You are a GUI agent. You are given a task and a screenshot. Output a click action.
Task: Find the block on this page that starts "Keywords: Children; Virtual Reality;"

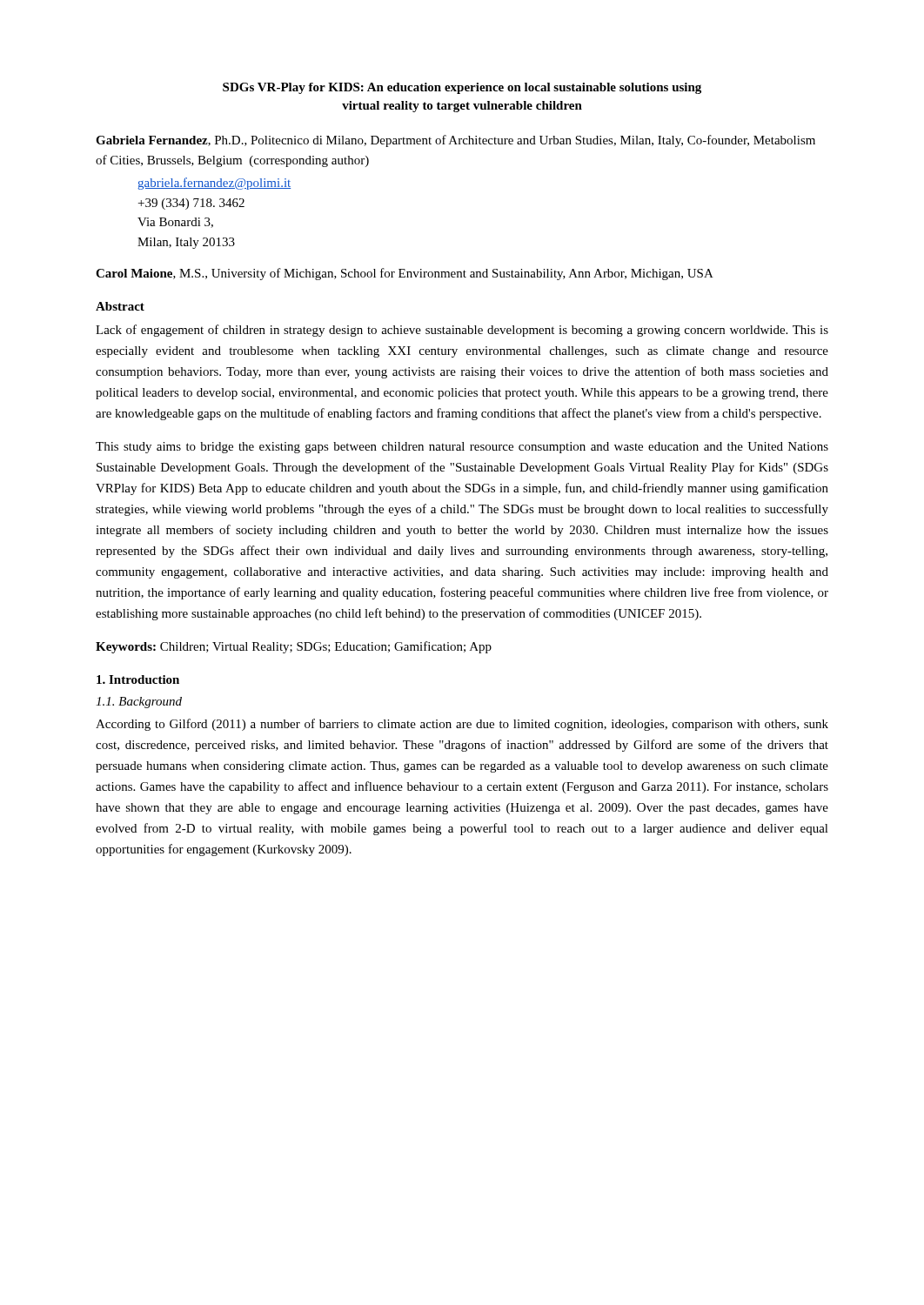(x=294, y=646)
